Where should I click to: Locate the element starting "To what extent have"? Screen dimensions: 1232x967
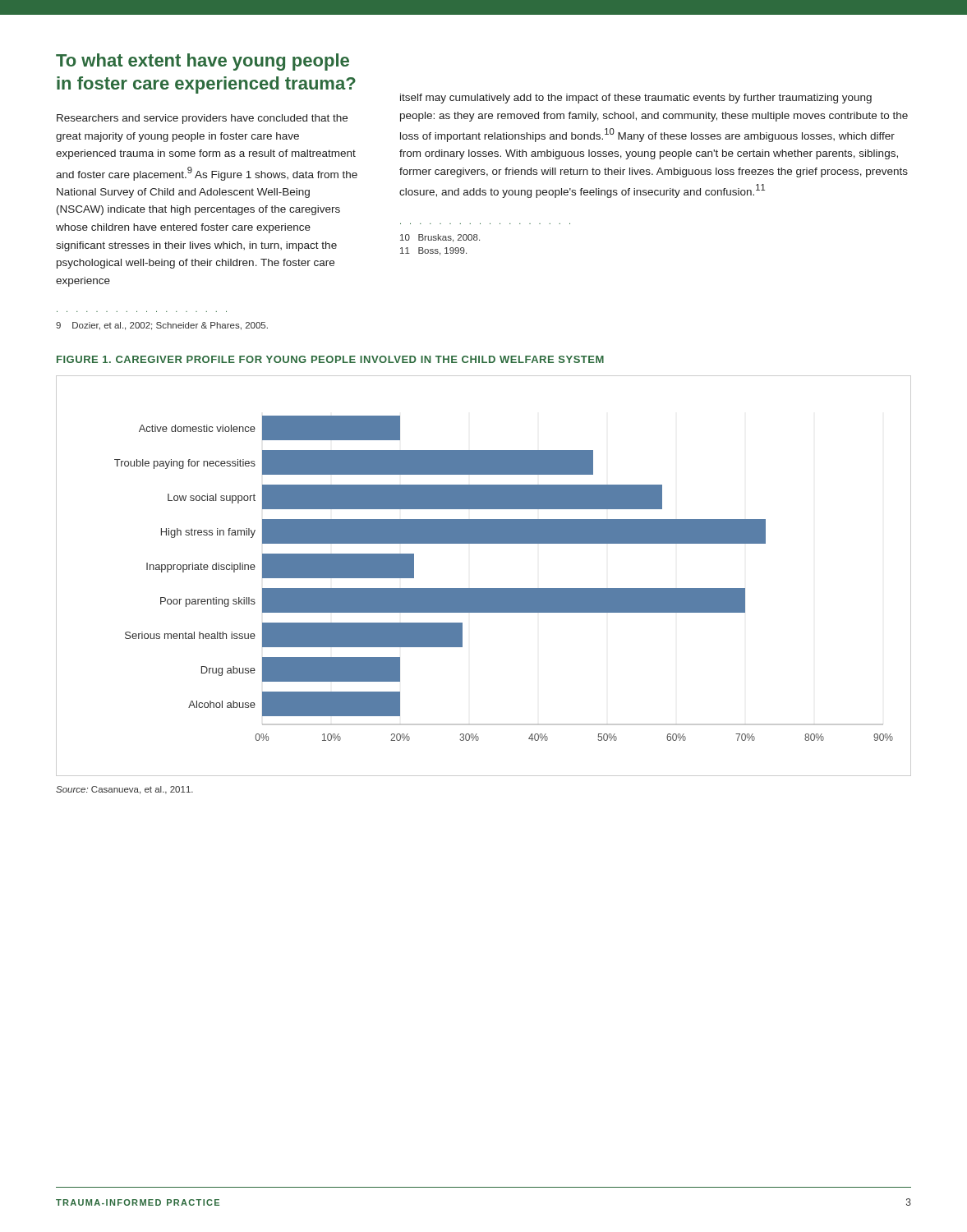(x=208, y=72)
